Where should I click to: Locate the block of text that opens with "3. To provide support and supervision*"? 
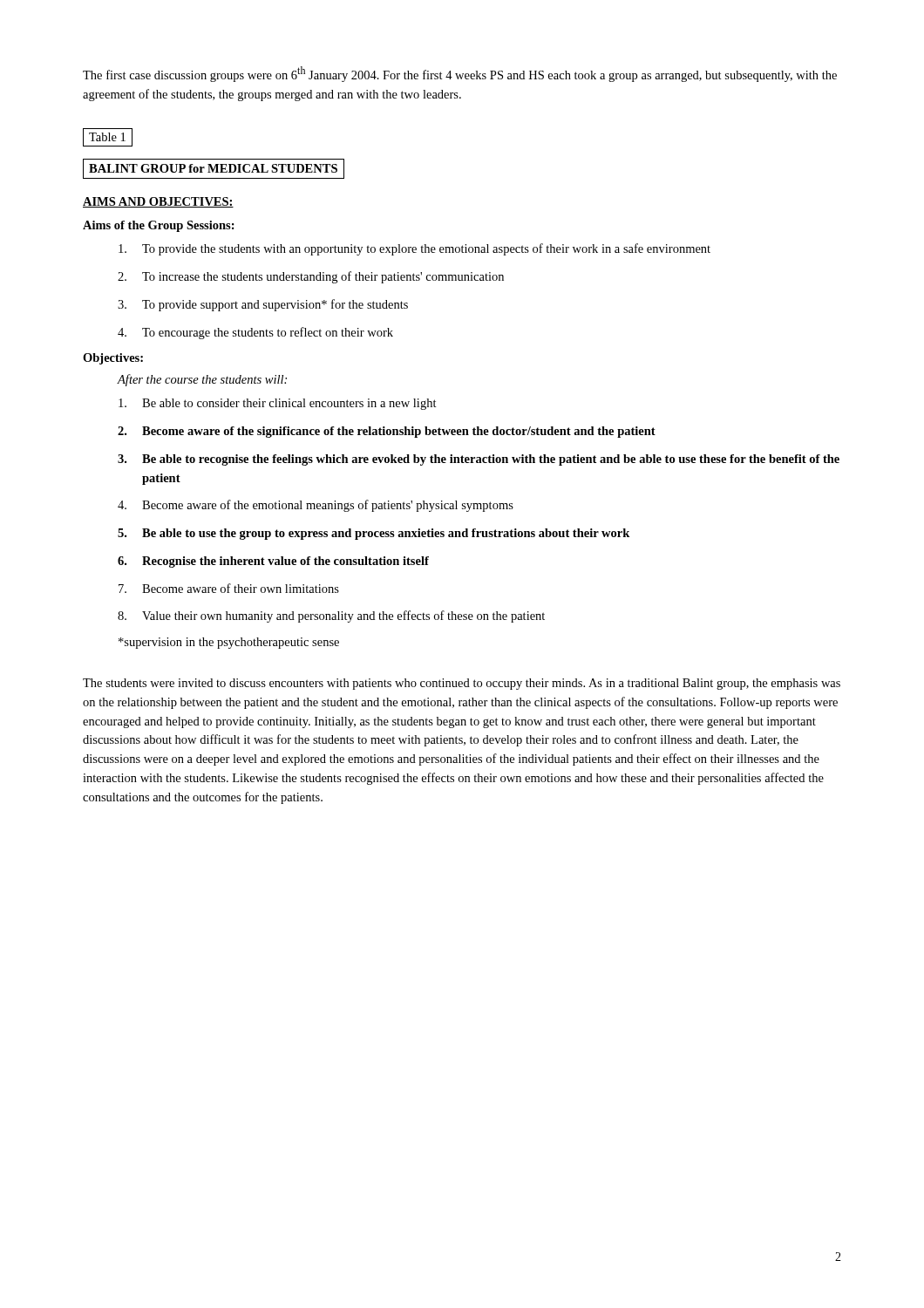pos(263,305)
